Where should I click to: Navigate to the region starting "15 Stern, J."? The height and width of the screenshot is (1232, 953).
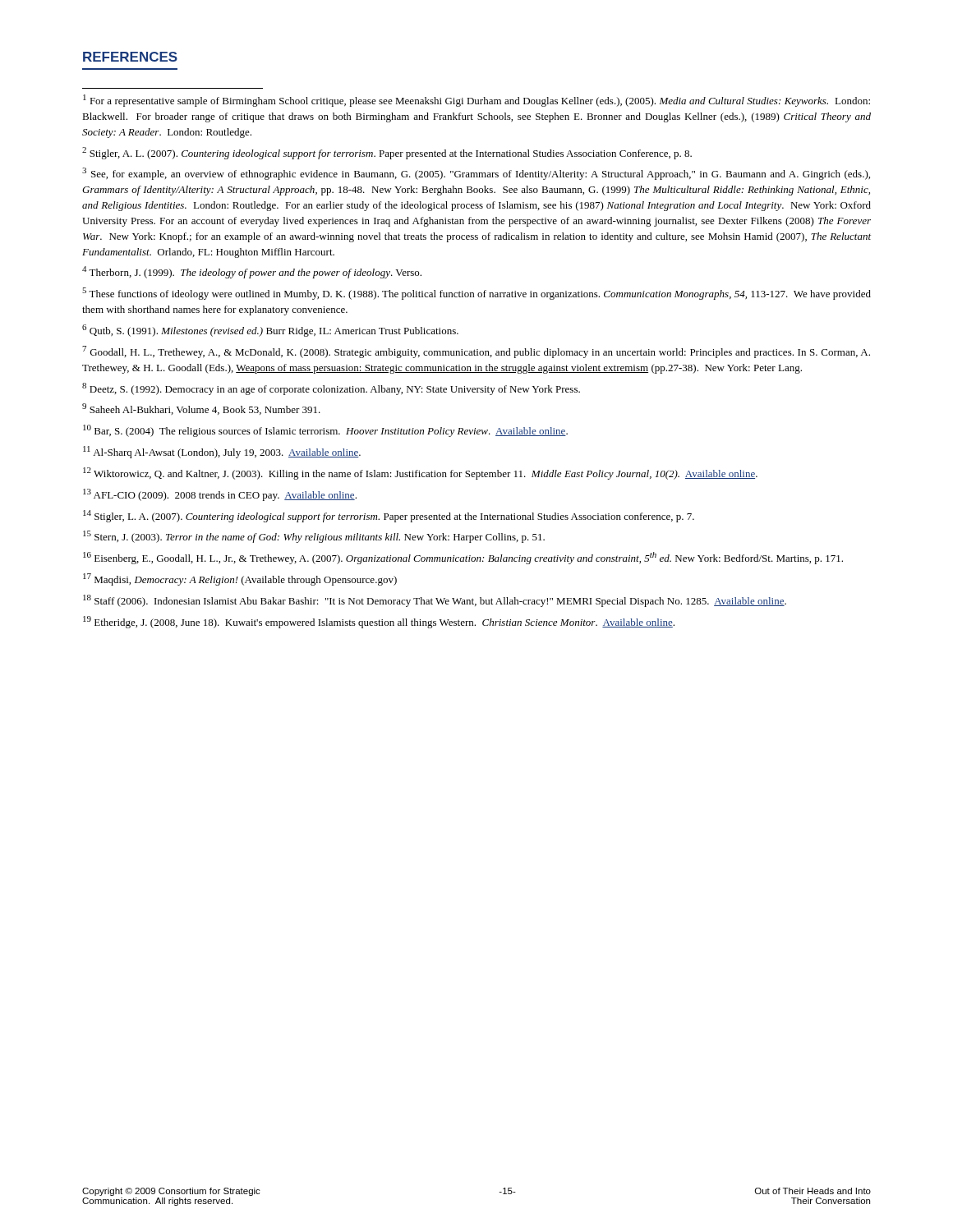point(314,537)
